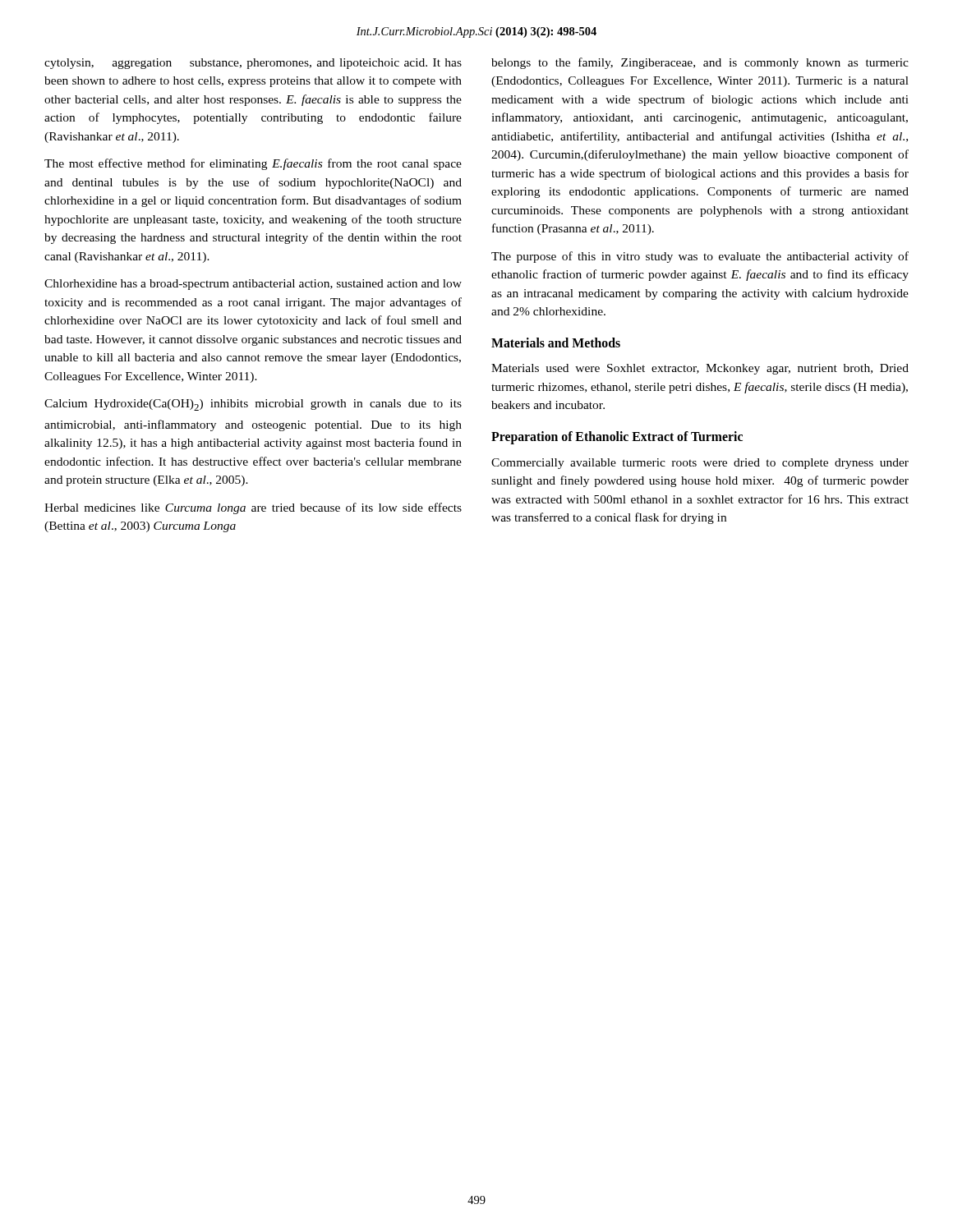Locate the text starting "The purpose of this in vitro study was"
Screen dimensions: 1232x953
(700, 284)
